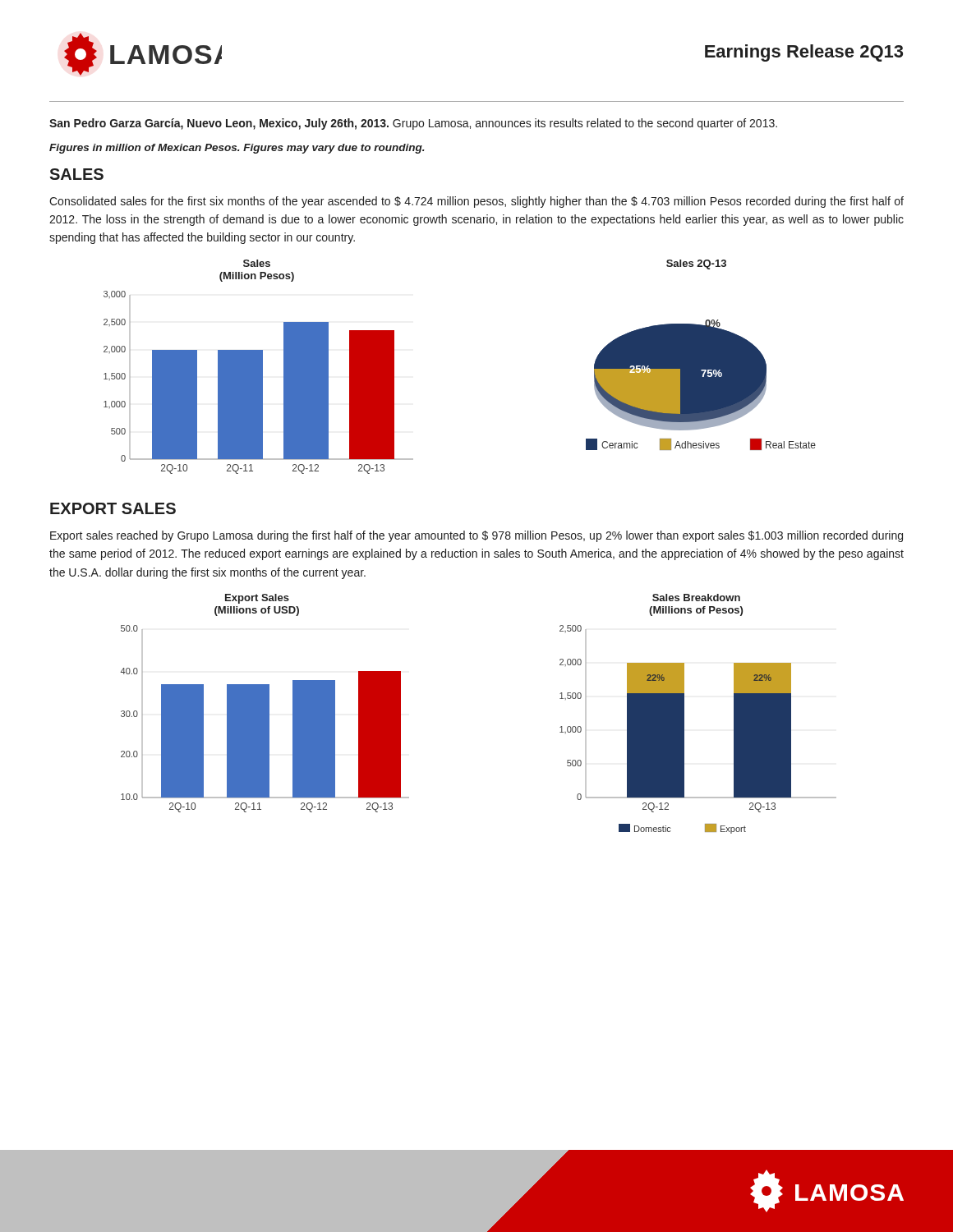953x1232 pixels.
Task: Select the text block starting "Consolidated sales for the"
Action: pyautogui.click(x=476, y=219)
